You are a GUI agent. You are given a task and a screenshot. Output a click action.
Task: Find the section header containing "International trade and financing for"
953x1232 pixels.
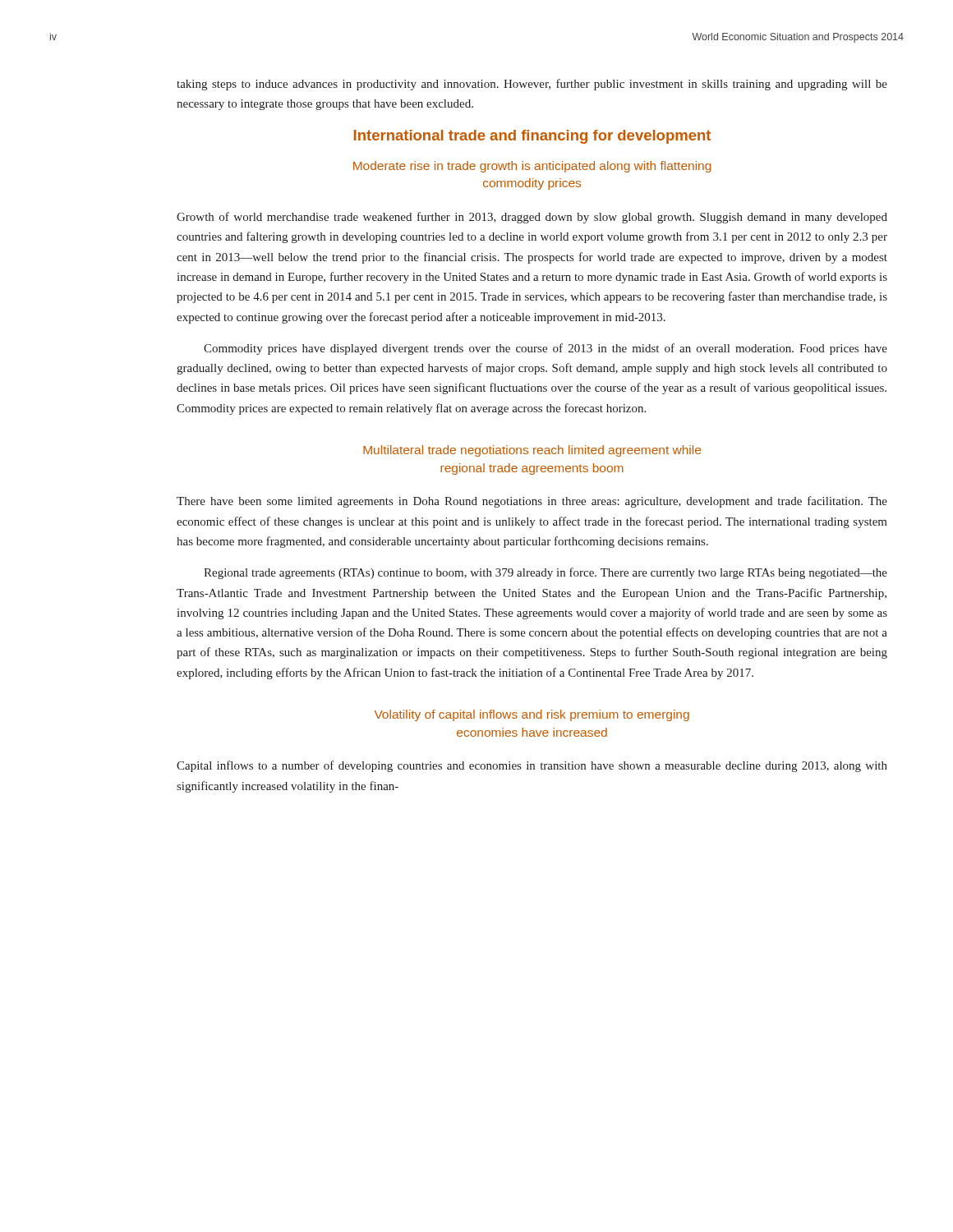(x=532, y=135)
